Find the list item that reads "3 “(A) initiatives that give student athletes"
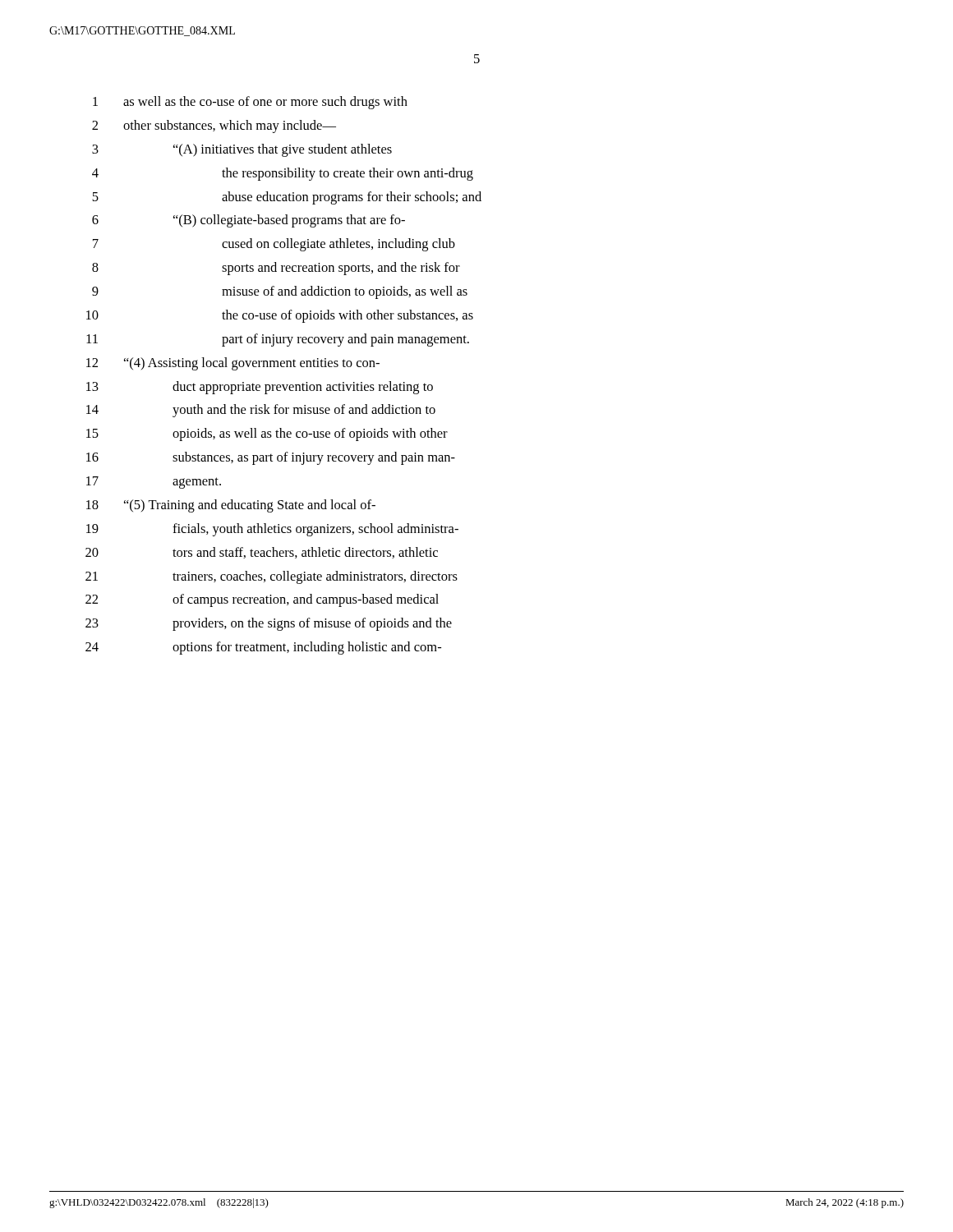The image size is (953, 1232). pos(242,150)
